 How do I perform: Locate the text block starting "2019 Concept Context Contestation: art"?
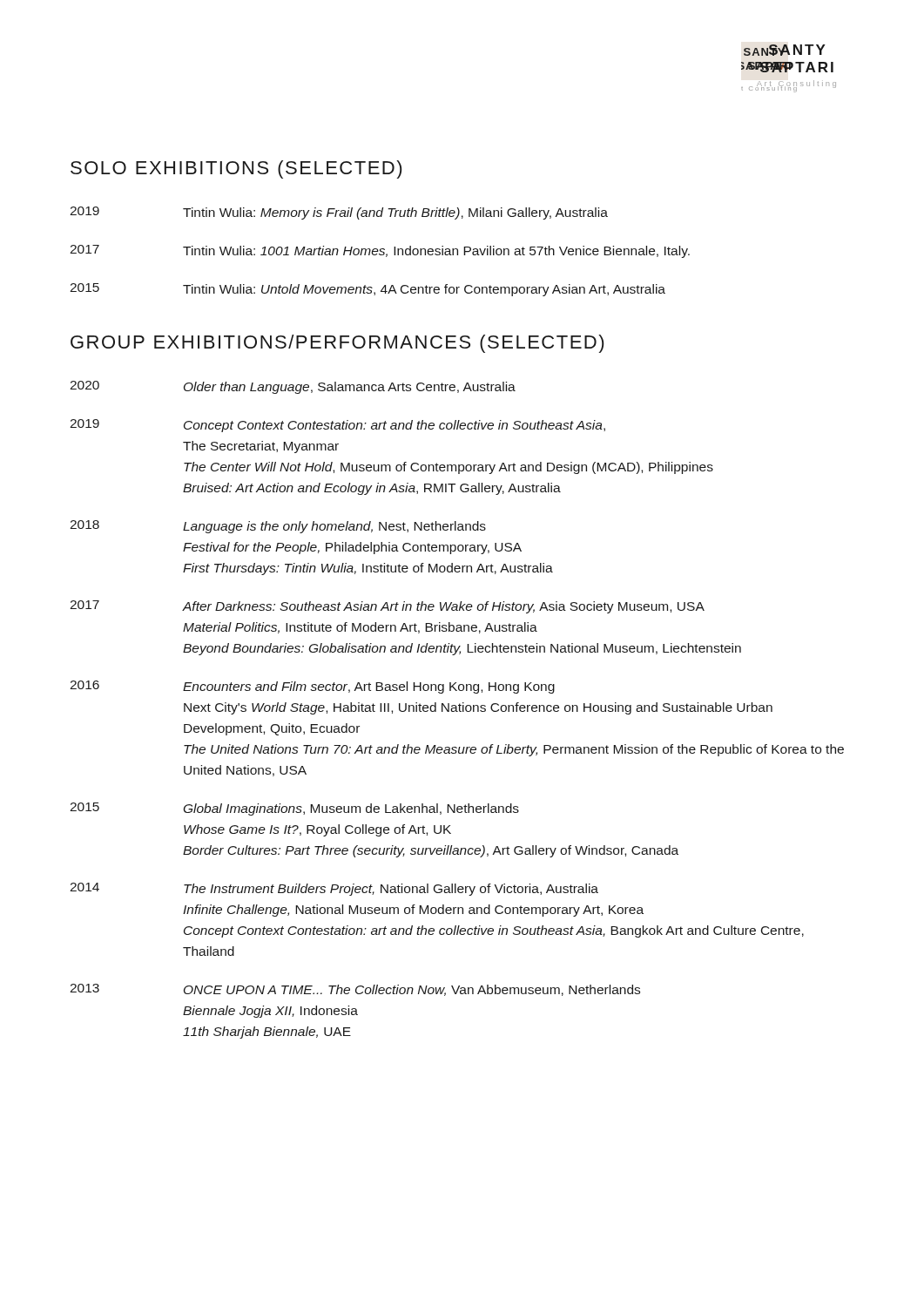(462, 457)
